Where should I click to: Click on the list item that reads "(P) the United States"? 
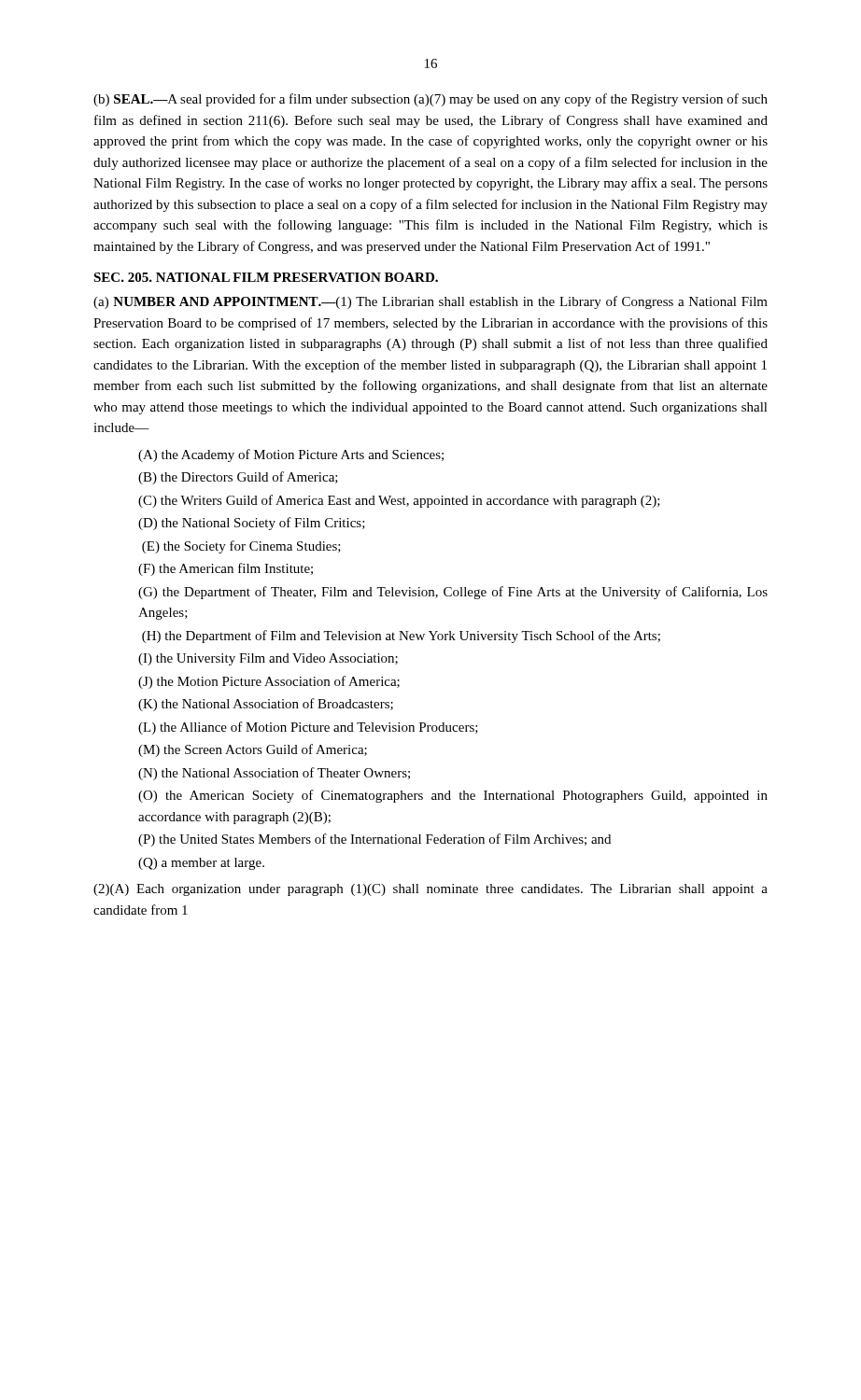[375, 839]
